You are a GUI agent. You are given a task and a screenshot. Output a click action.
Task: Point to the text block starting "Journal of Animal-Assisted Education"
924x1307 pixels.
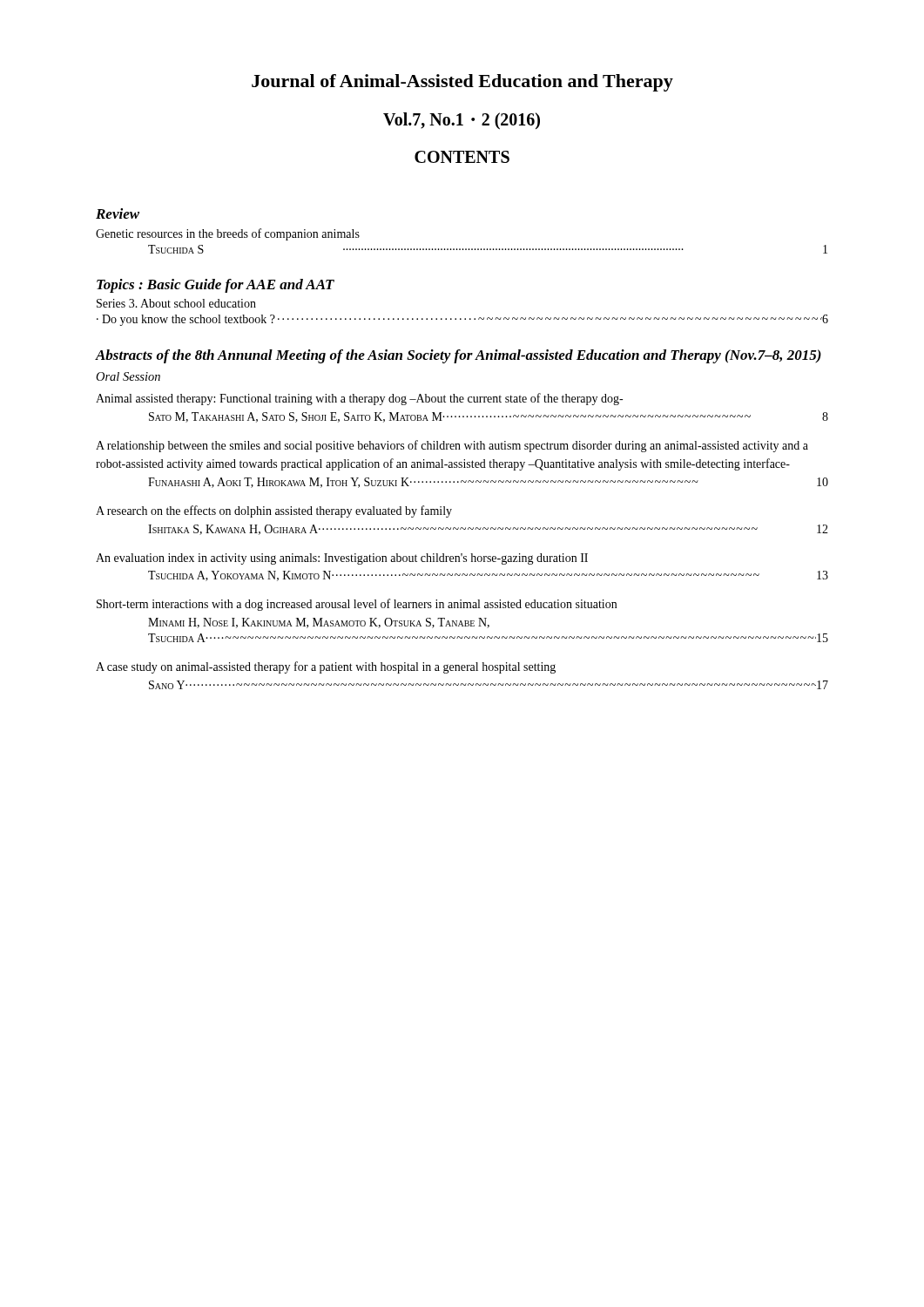point(462,81)
